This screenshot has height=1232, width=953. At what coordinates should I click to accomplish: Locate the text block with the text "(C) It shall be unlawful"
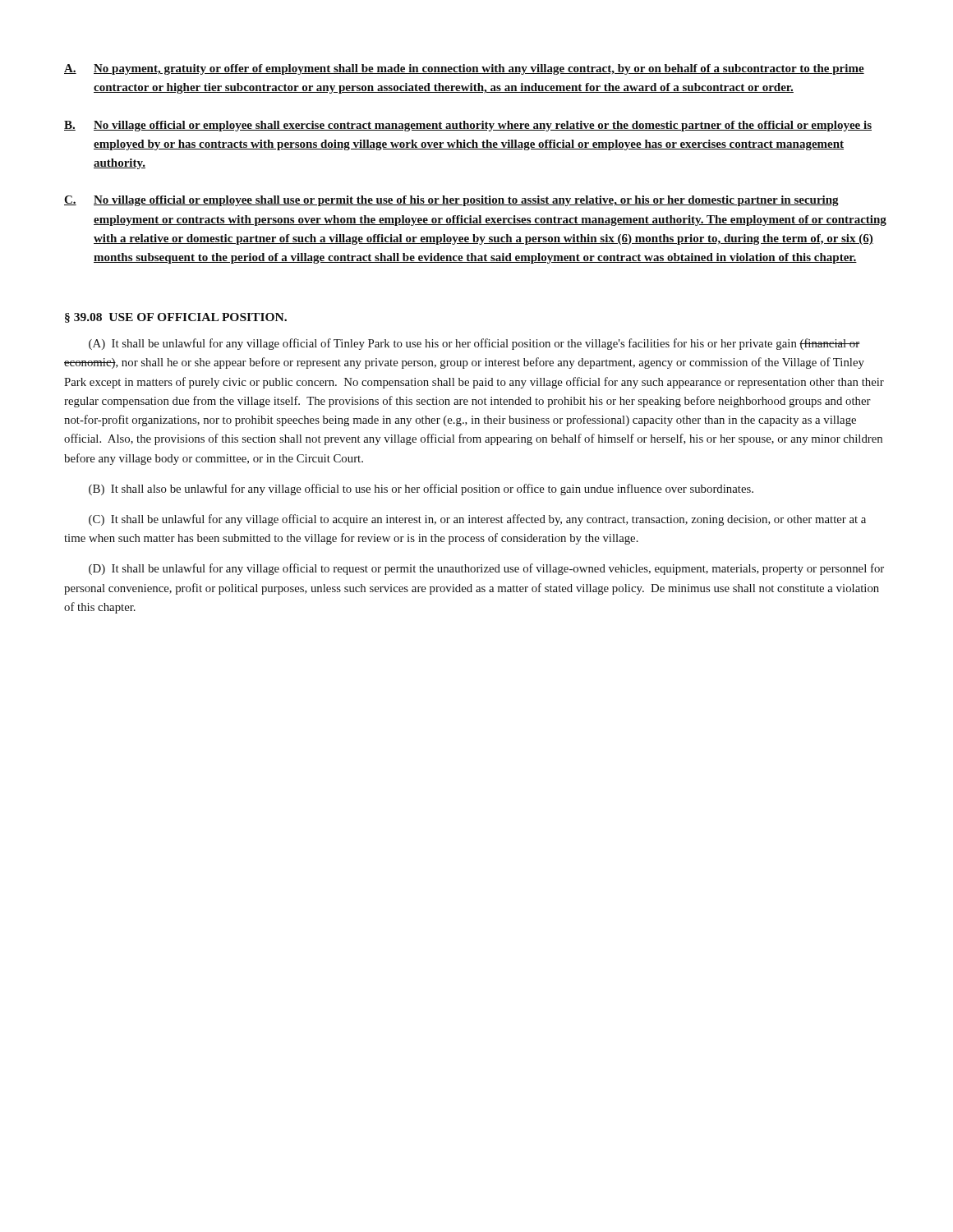click(465, 529)
